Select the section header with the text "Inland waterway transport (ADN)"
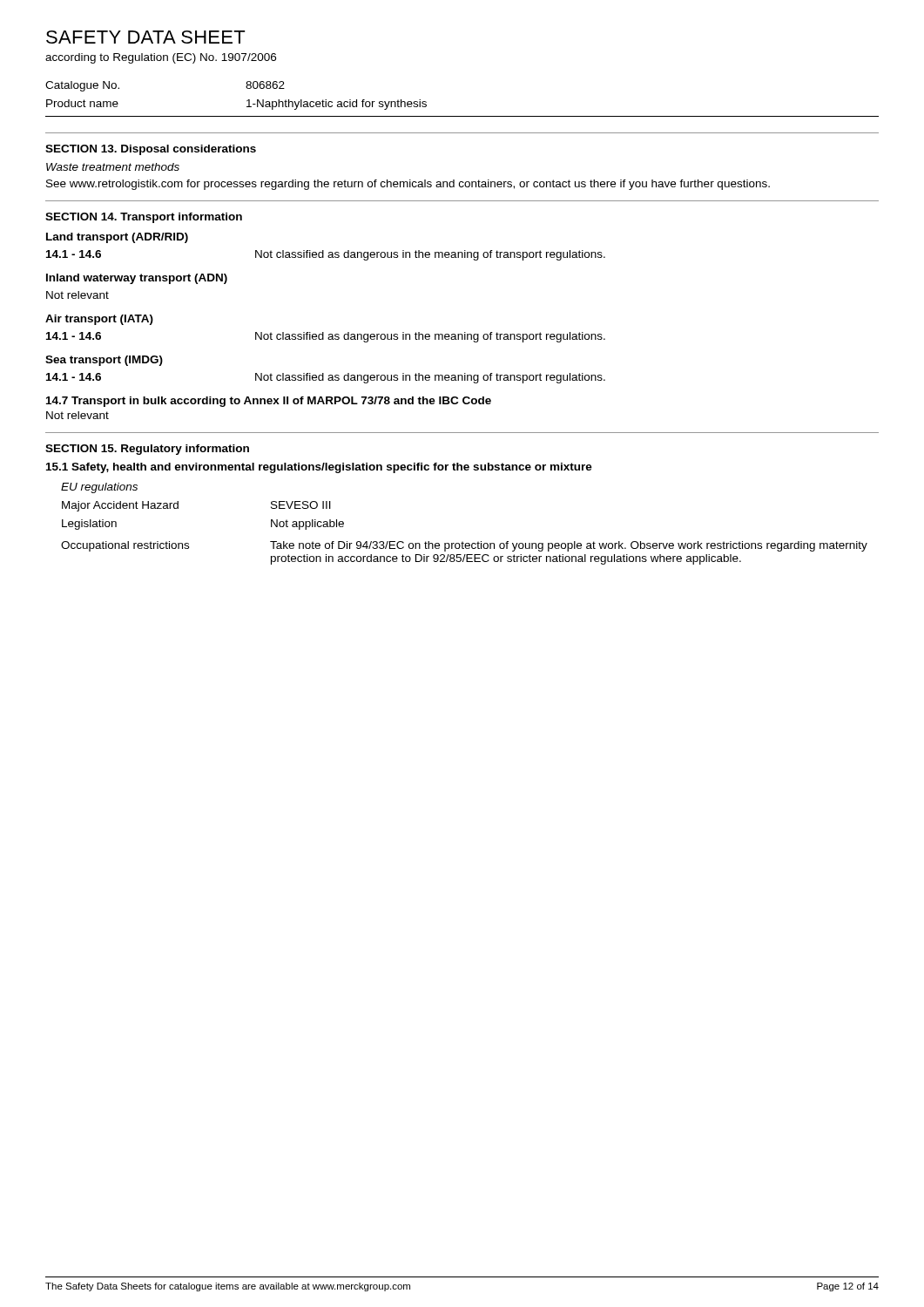 (x=136, y=277)
